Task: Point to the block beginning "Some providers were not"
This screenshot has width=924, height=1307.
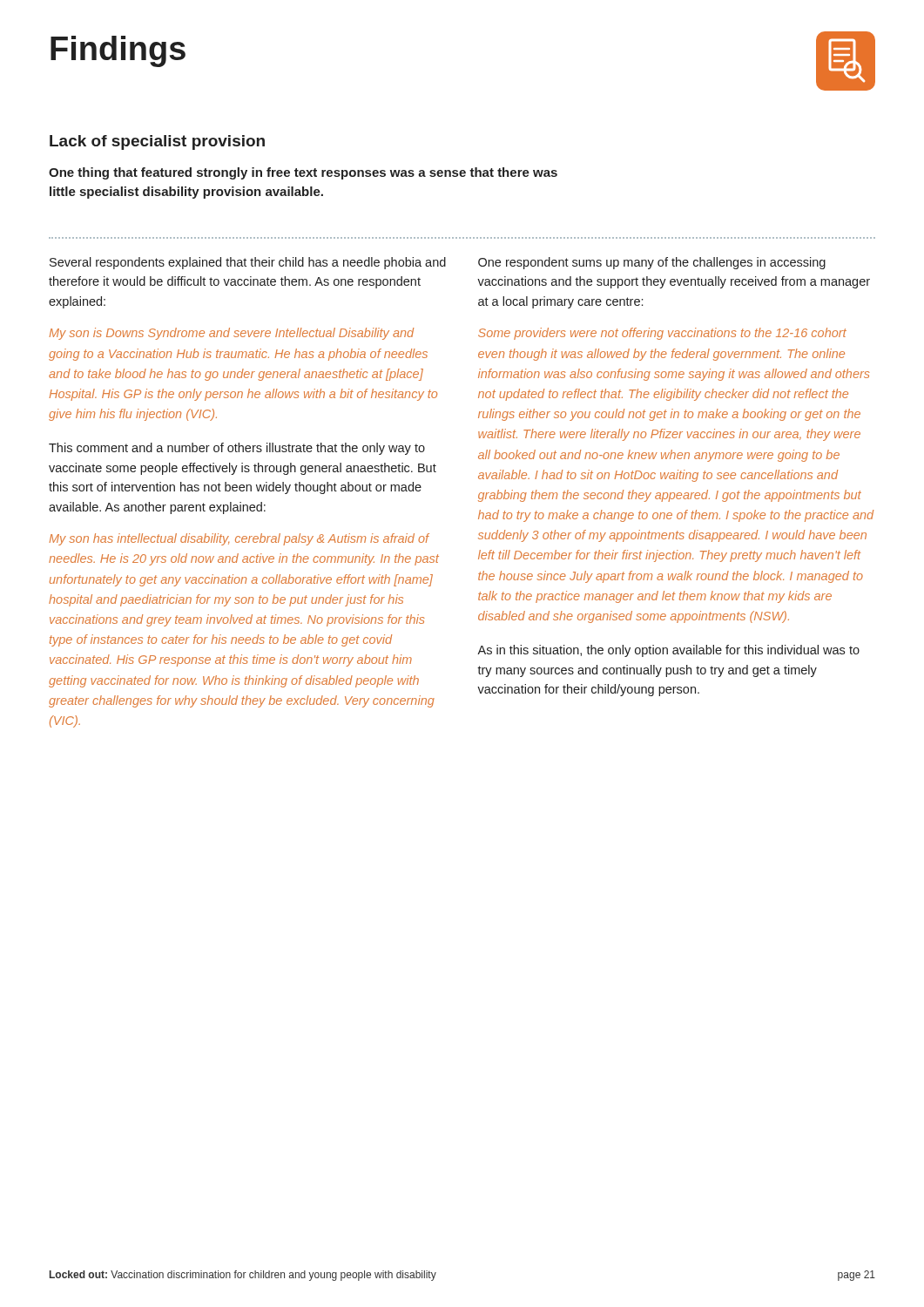Action: 676,475
